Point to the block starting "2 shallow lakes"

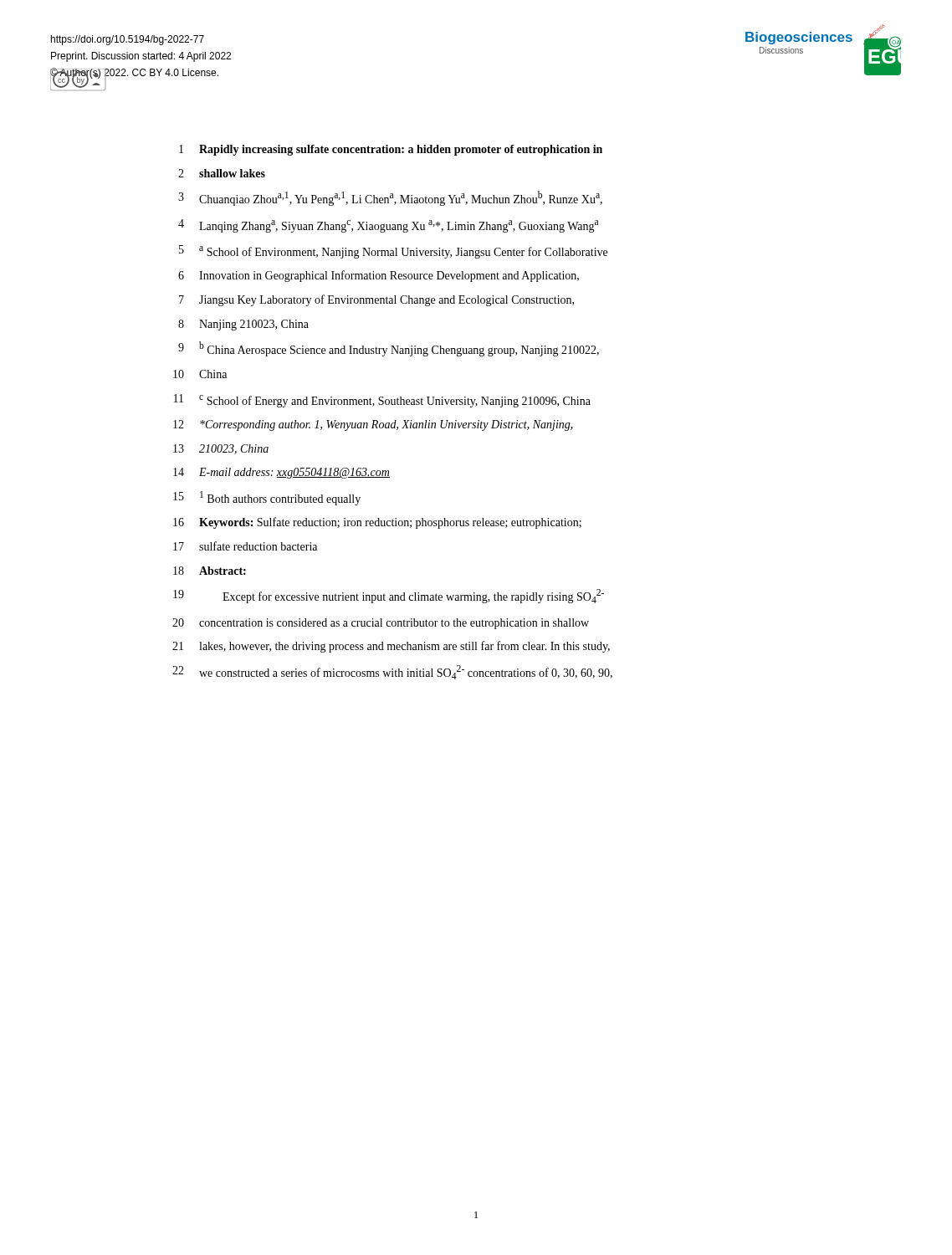click(x=222, y=173)
